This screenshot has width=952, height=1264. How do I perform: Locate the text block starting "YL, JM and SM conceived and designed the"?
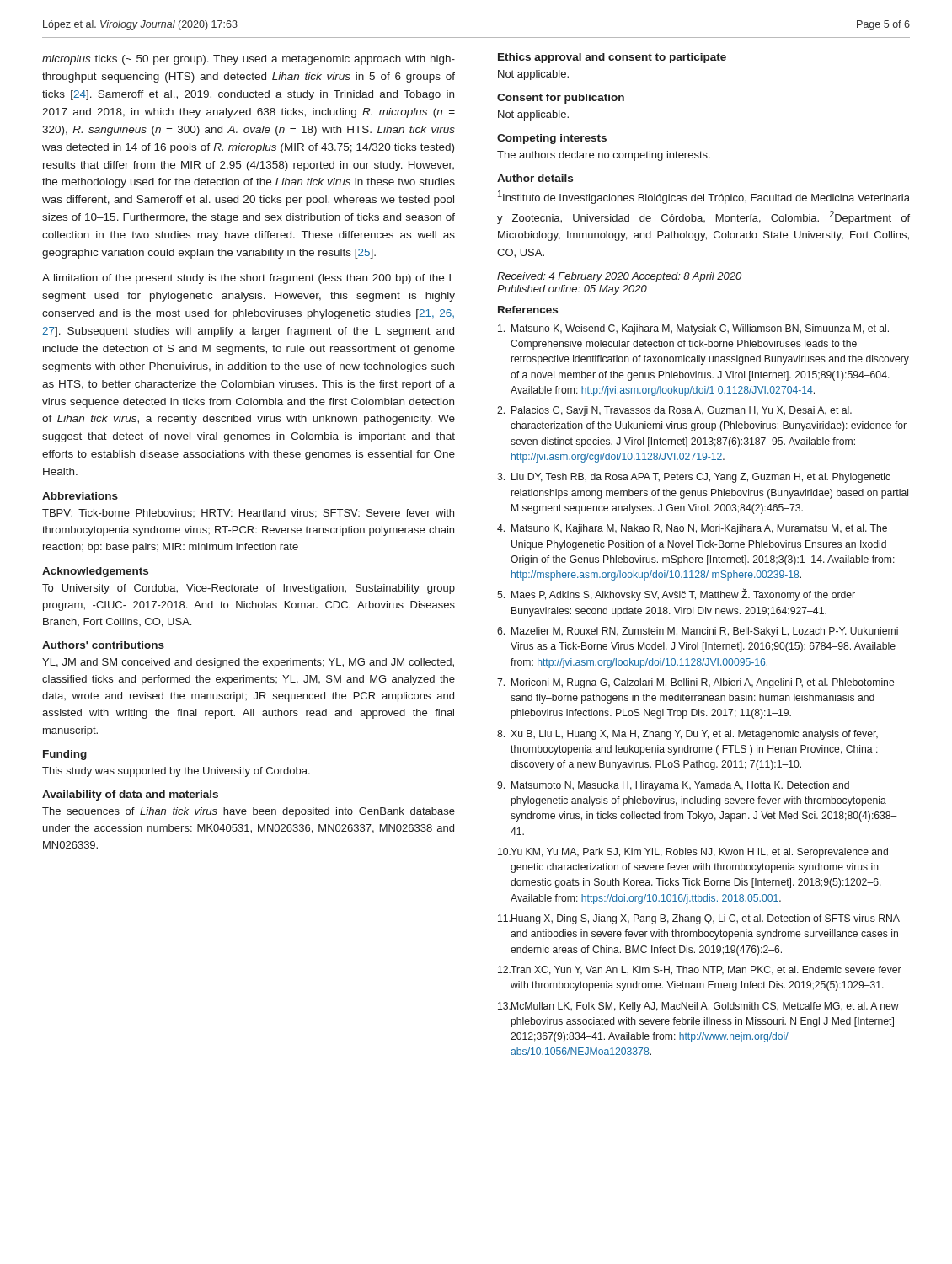point(249,696)
